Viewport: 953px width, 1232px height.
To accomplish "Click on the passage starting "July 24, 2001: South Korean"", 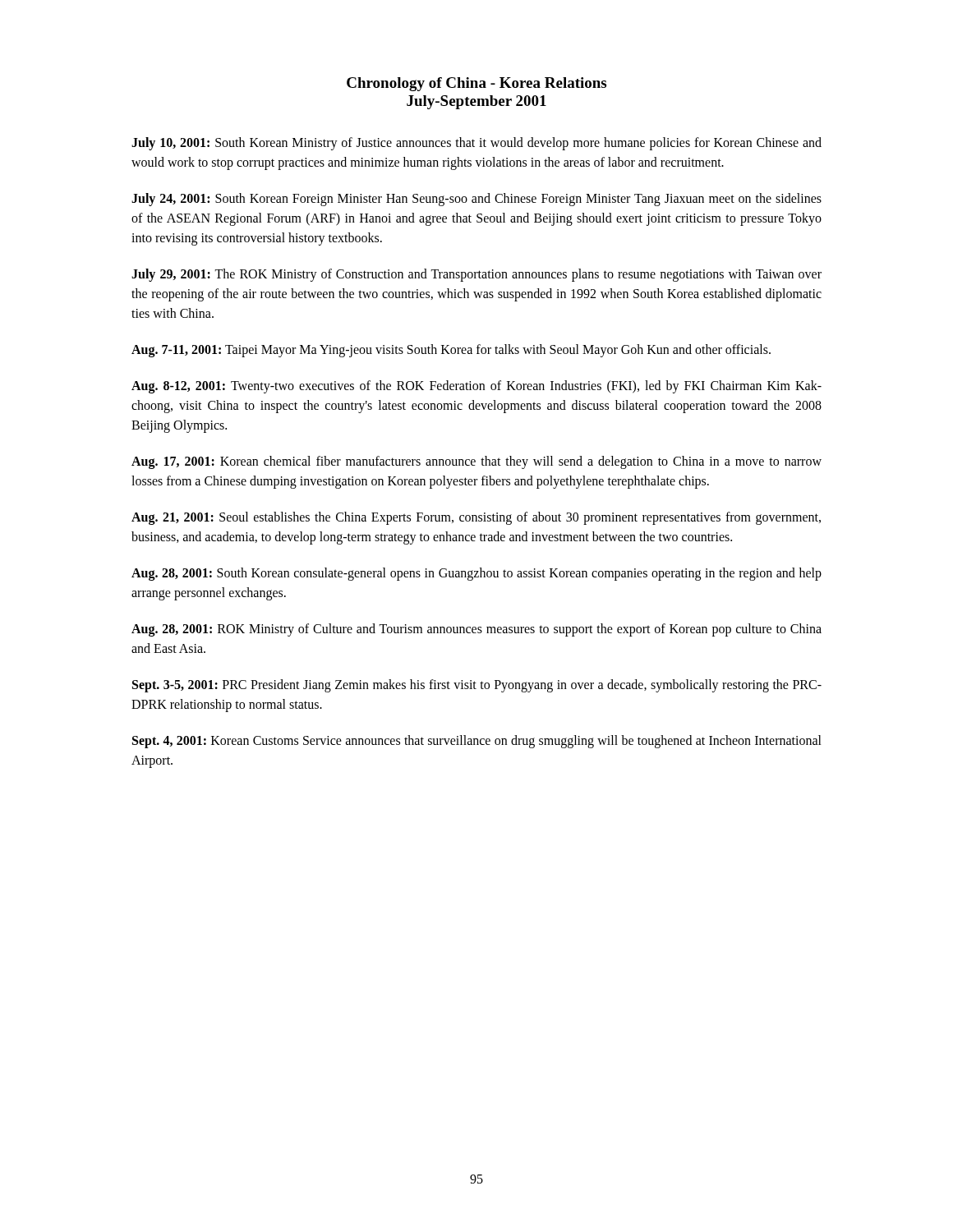I will click(476, 218).
